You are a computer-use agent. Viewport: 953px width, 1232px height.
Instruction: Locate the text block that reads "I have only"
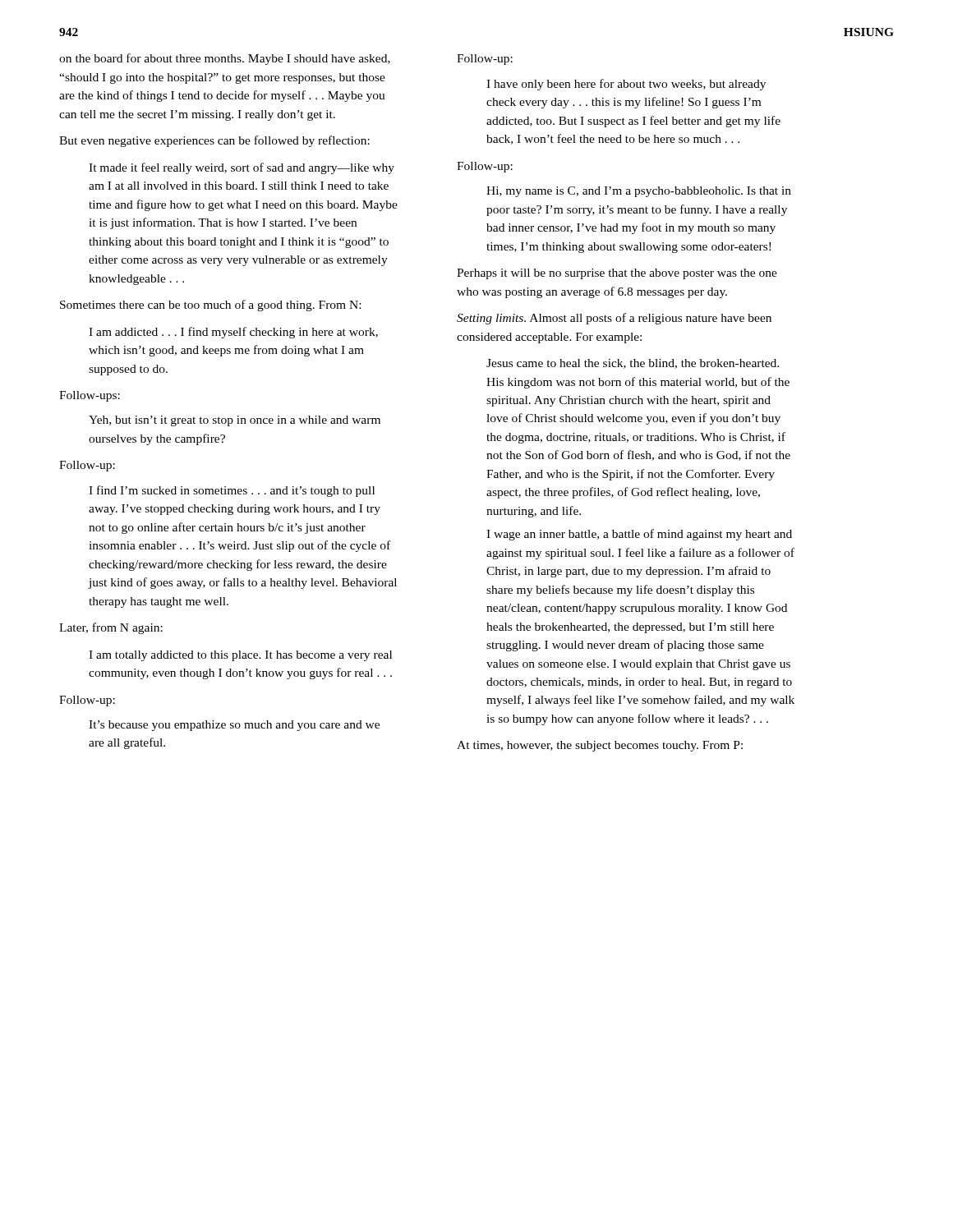pos(641,112)
